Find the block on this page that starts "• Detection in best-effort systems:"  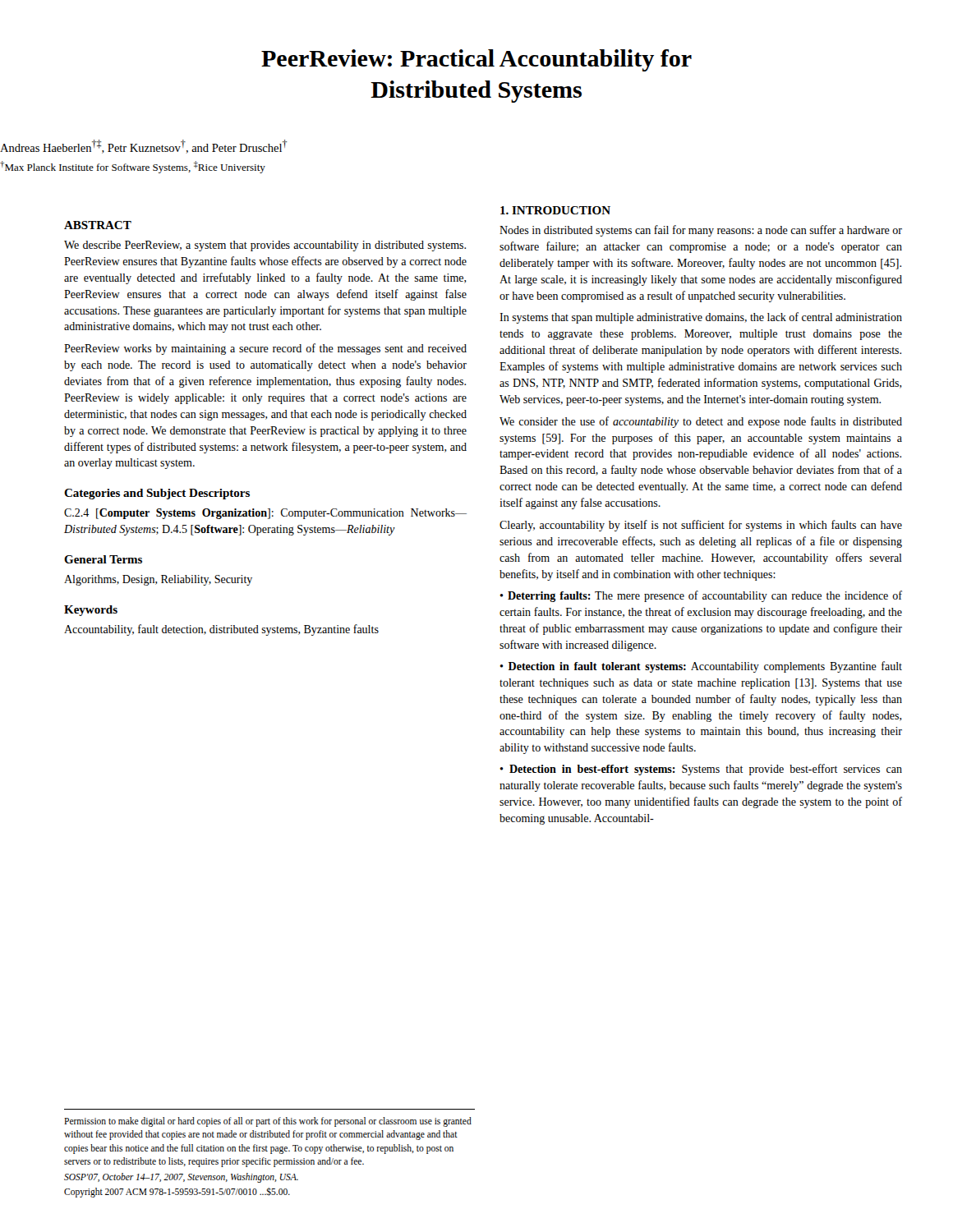[701, 794]
